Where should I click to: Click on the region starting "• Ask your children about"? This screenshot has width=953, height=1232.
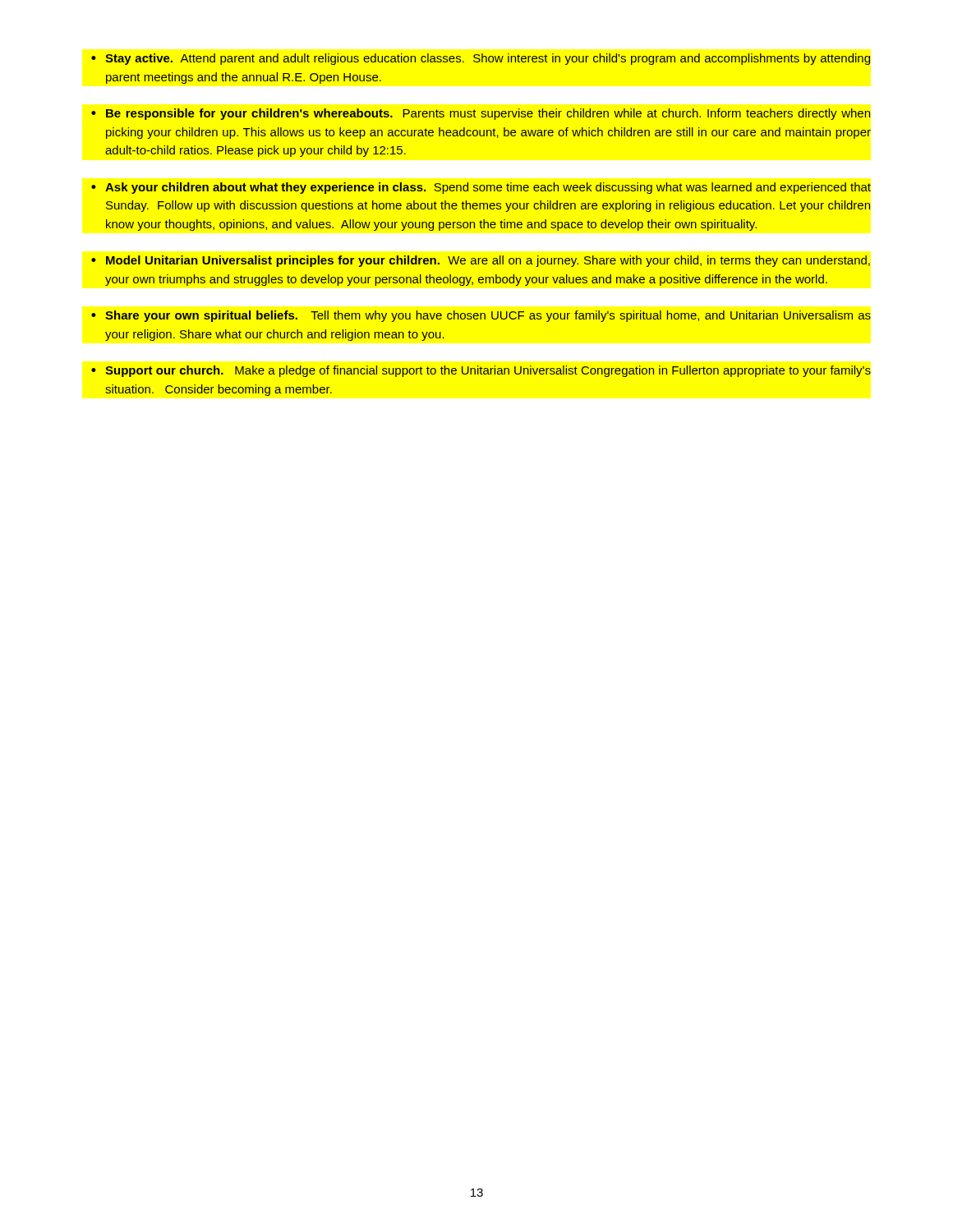coord(476,205)
